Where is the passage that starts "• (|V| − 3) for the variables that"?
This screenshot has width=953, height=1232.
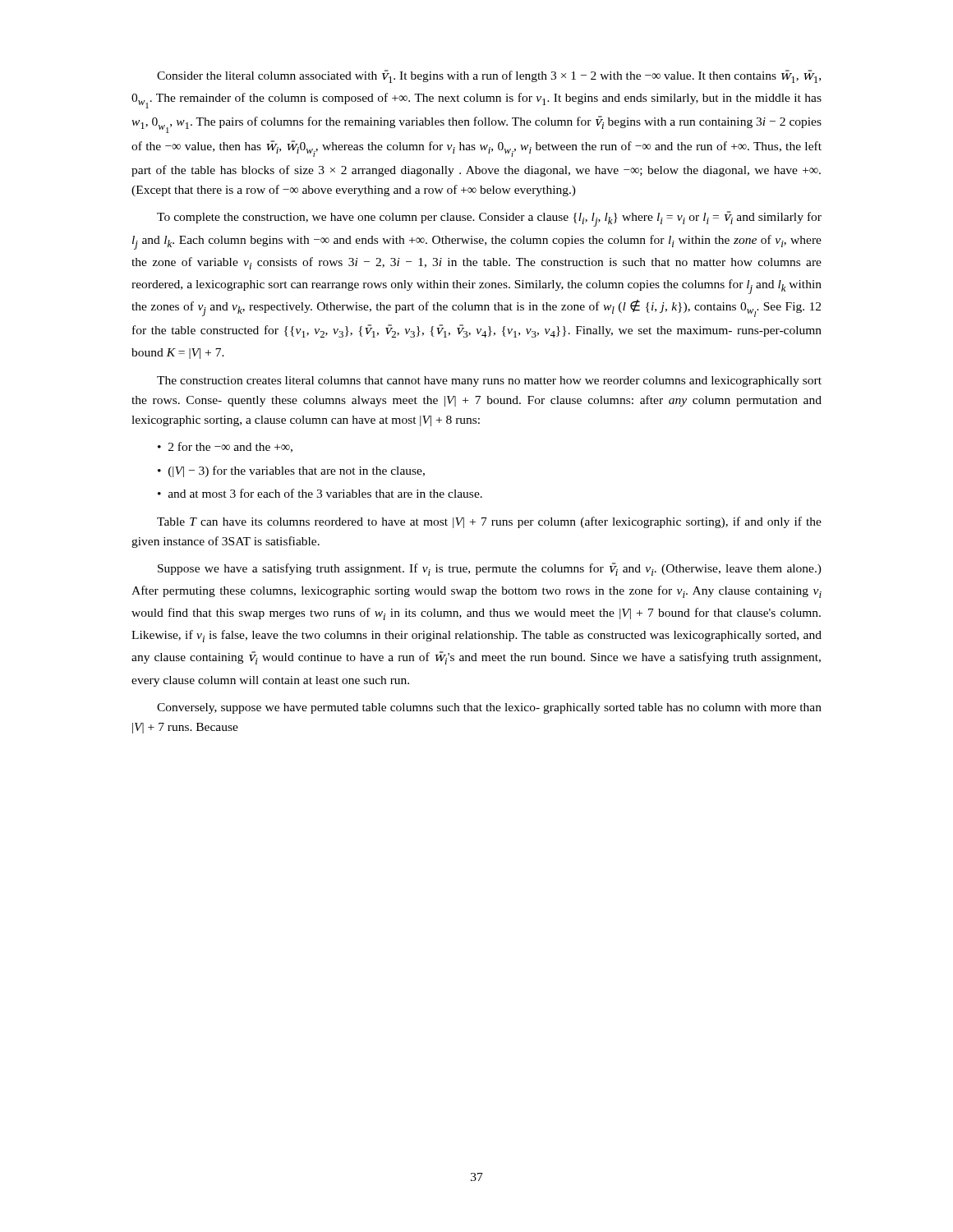291,471
